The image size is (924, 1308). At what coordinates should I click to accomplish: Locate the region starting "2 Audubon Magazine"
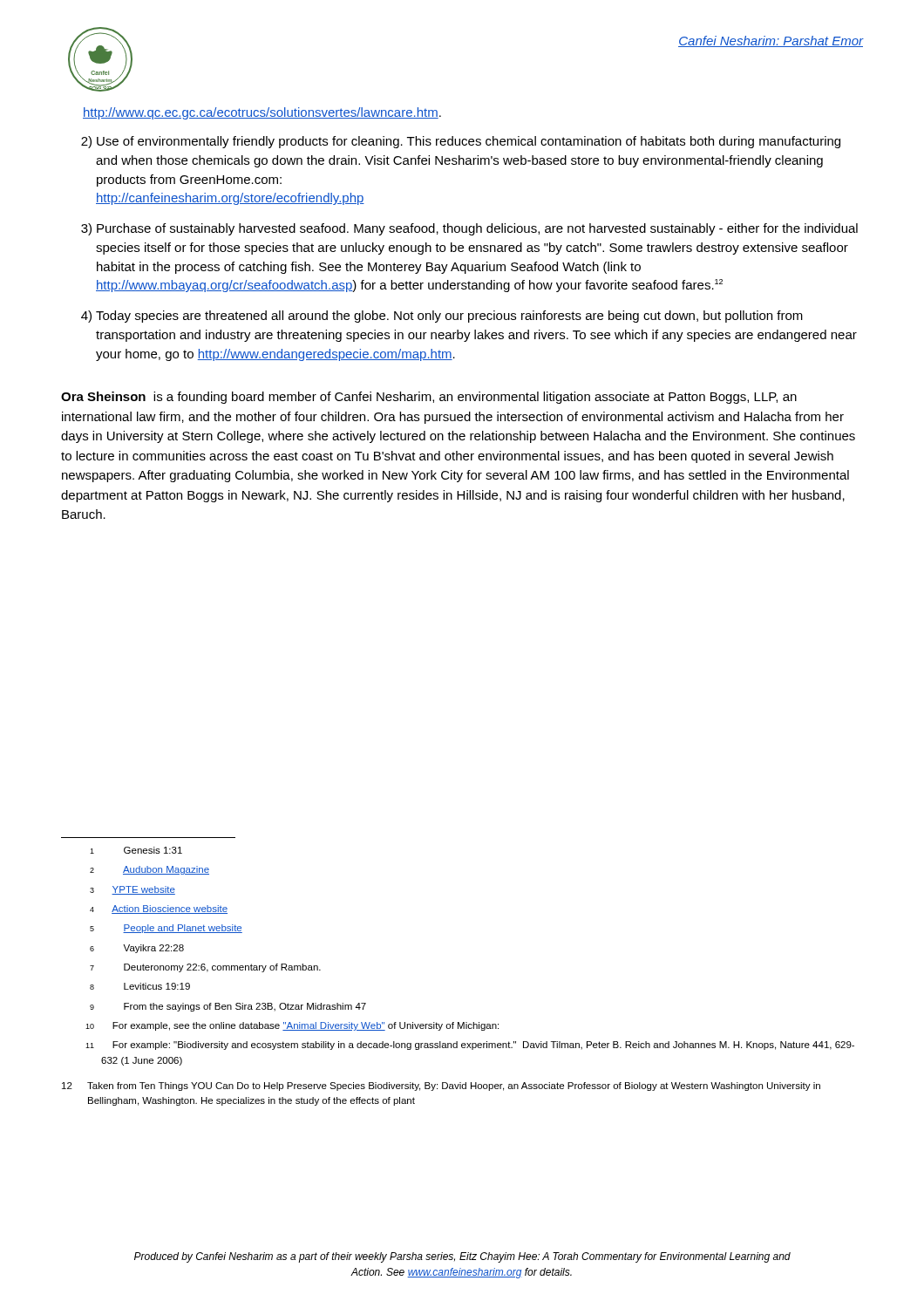149,870
